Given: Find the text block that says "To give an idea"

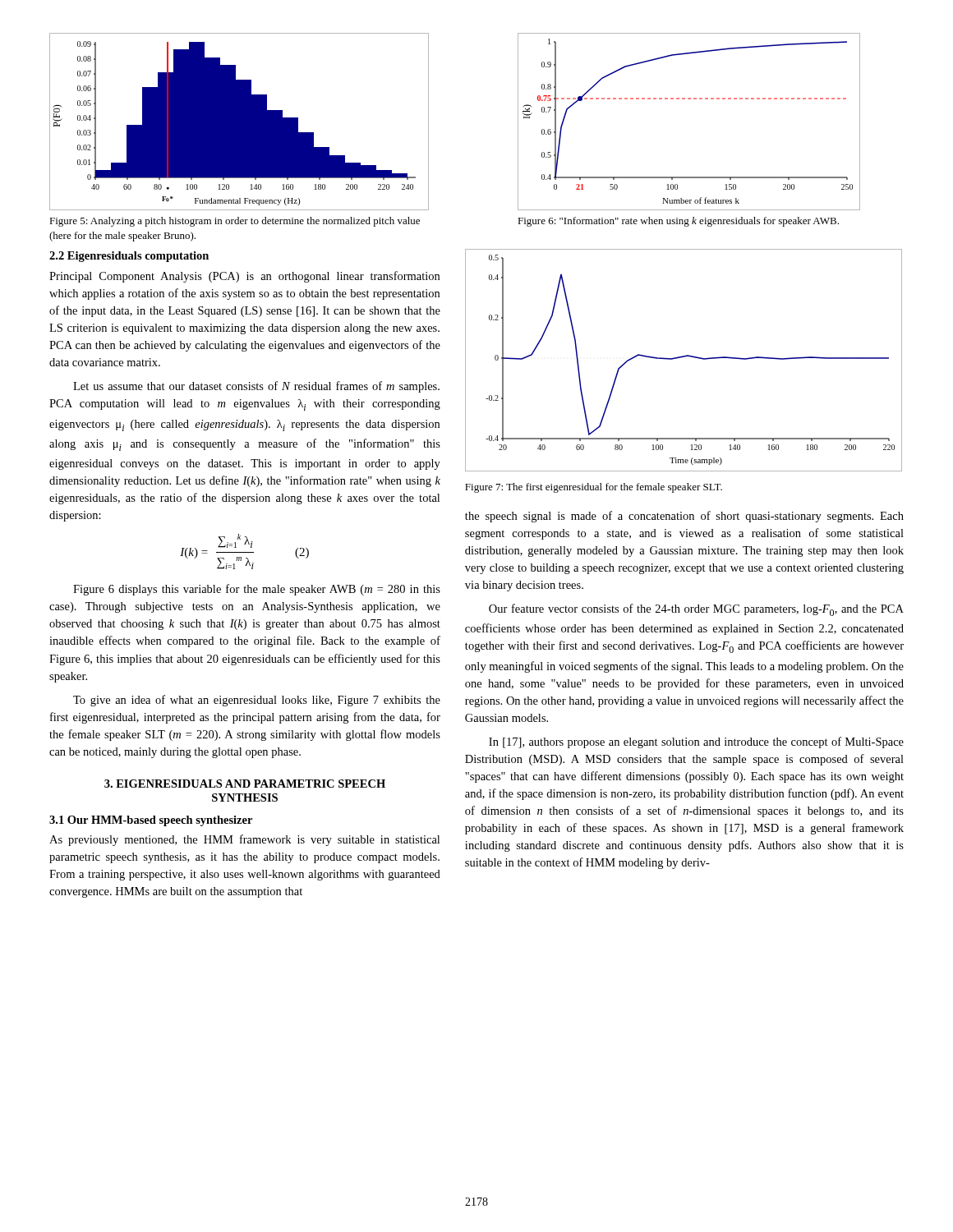Looking at the screenshot, I should coord(245,725).
